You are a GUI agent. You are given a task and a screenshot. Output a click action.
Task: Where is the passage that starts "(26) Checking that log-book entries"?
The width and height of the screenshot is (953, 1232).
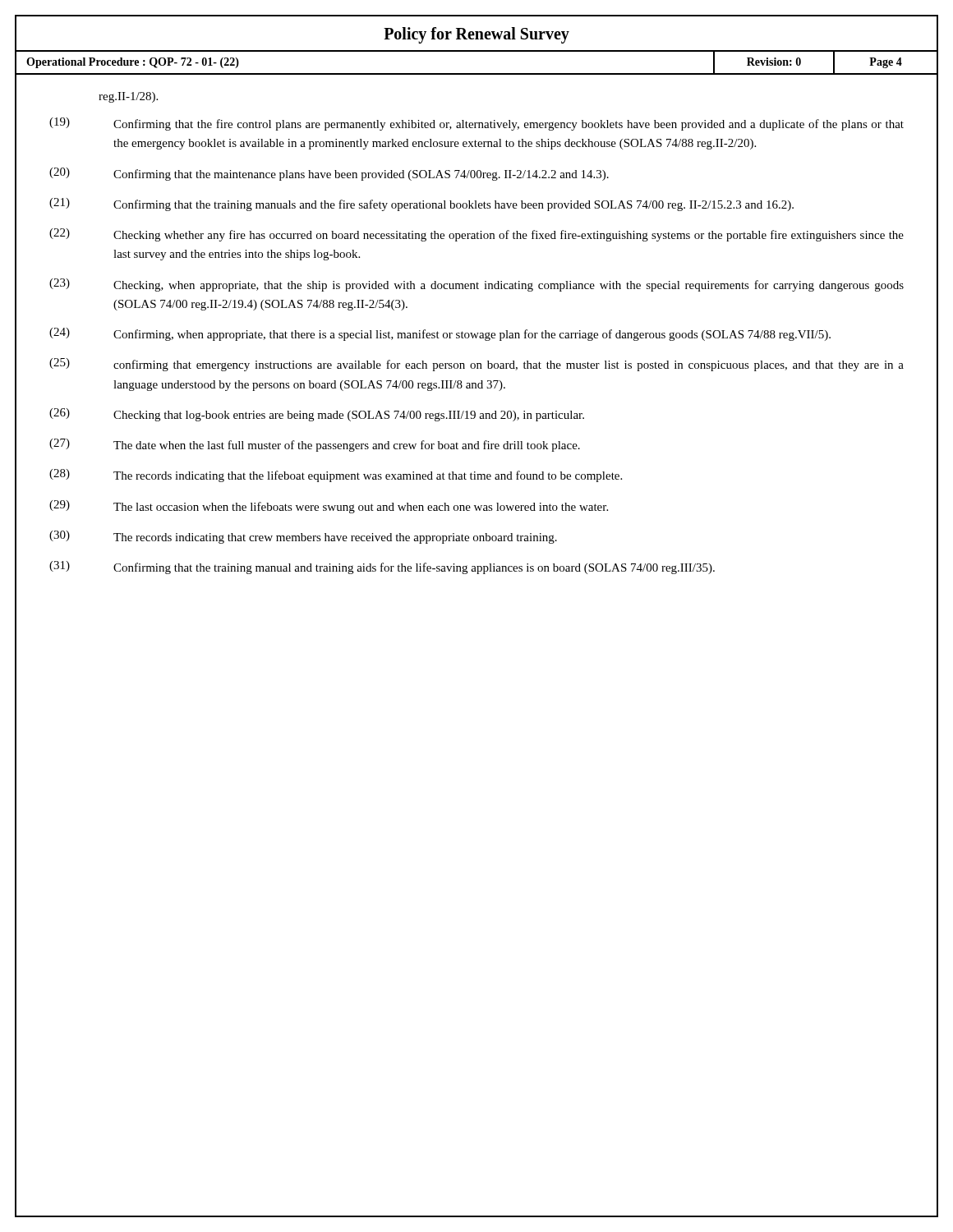[x=476, y=415]
